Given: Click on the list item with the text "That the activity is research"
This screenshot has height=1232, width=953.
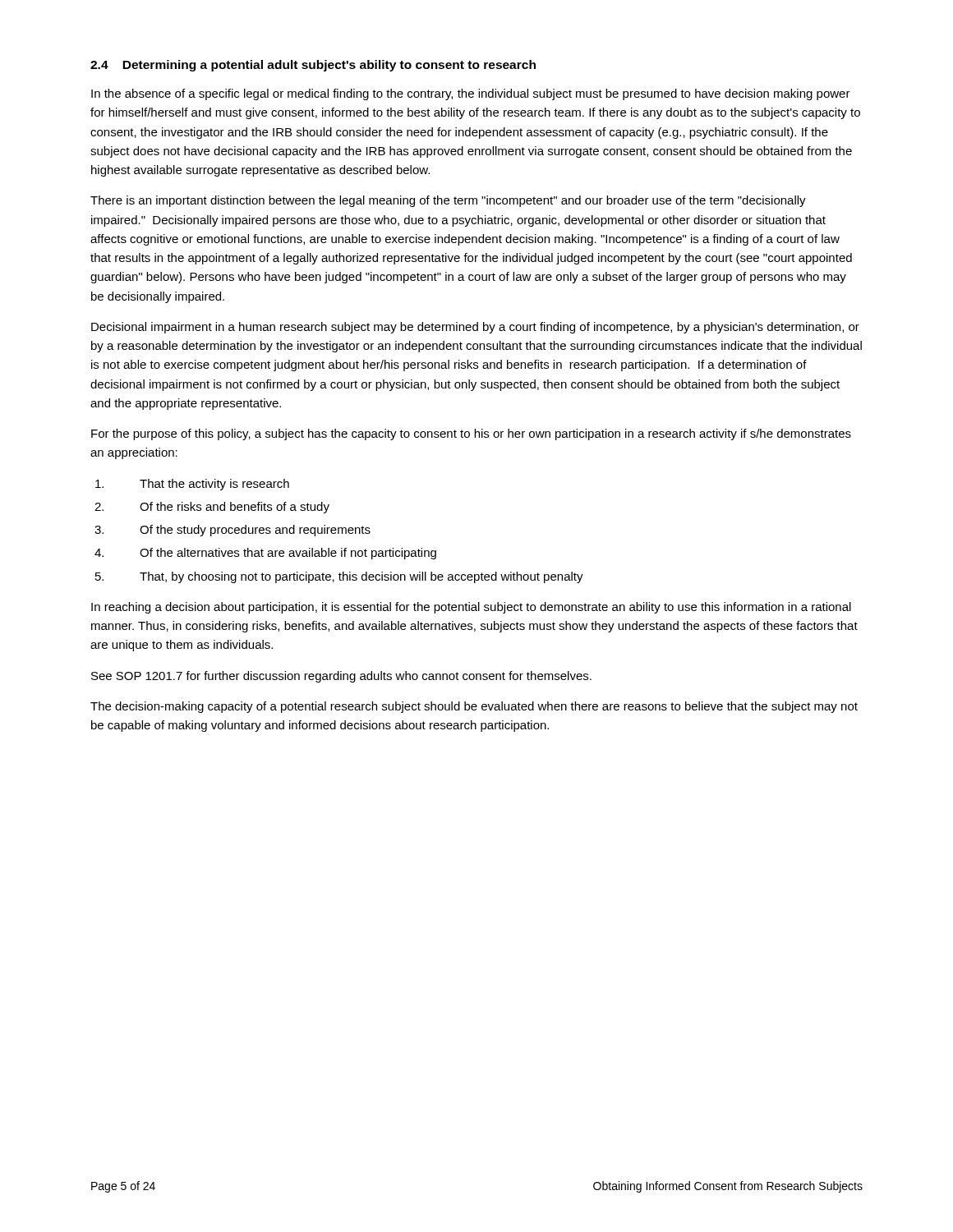Looking at the screenshot, I should [x=192, y=485].
